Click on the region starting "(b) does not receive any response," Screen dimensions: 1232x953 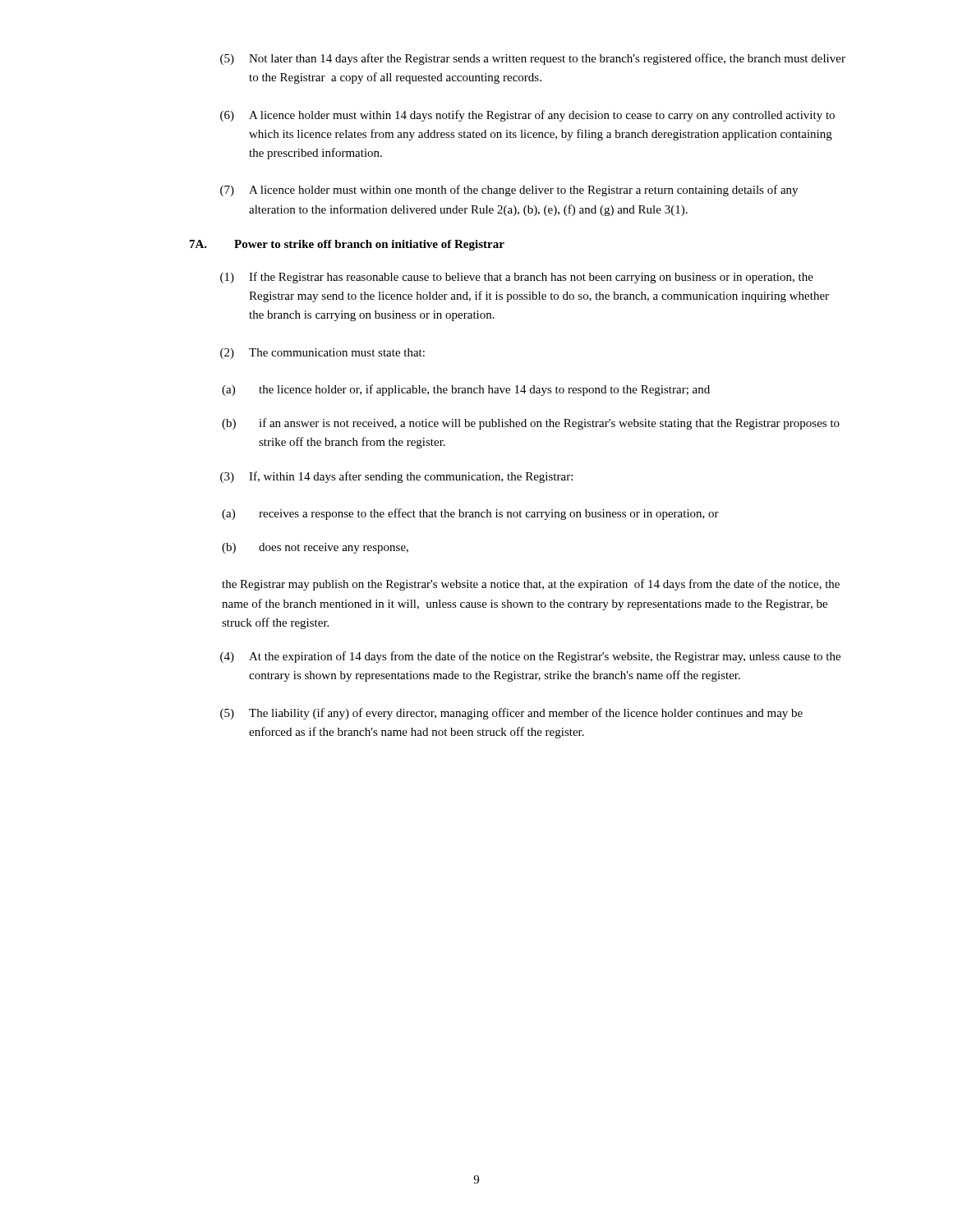pos(315,548)
